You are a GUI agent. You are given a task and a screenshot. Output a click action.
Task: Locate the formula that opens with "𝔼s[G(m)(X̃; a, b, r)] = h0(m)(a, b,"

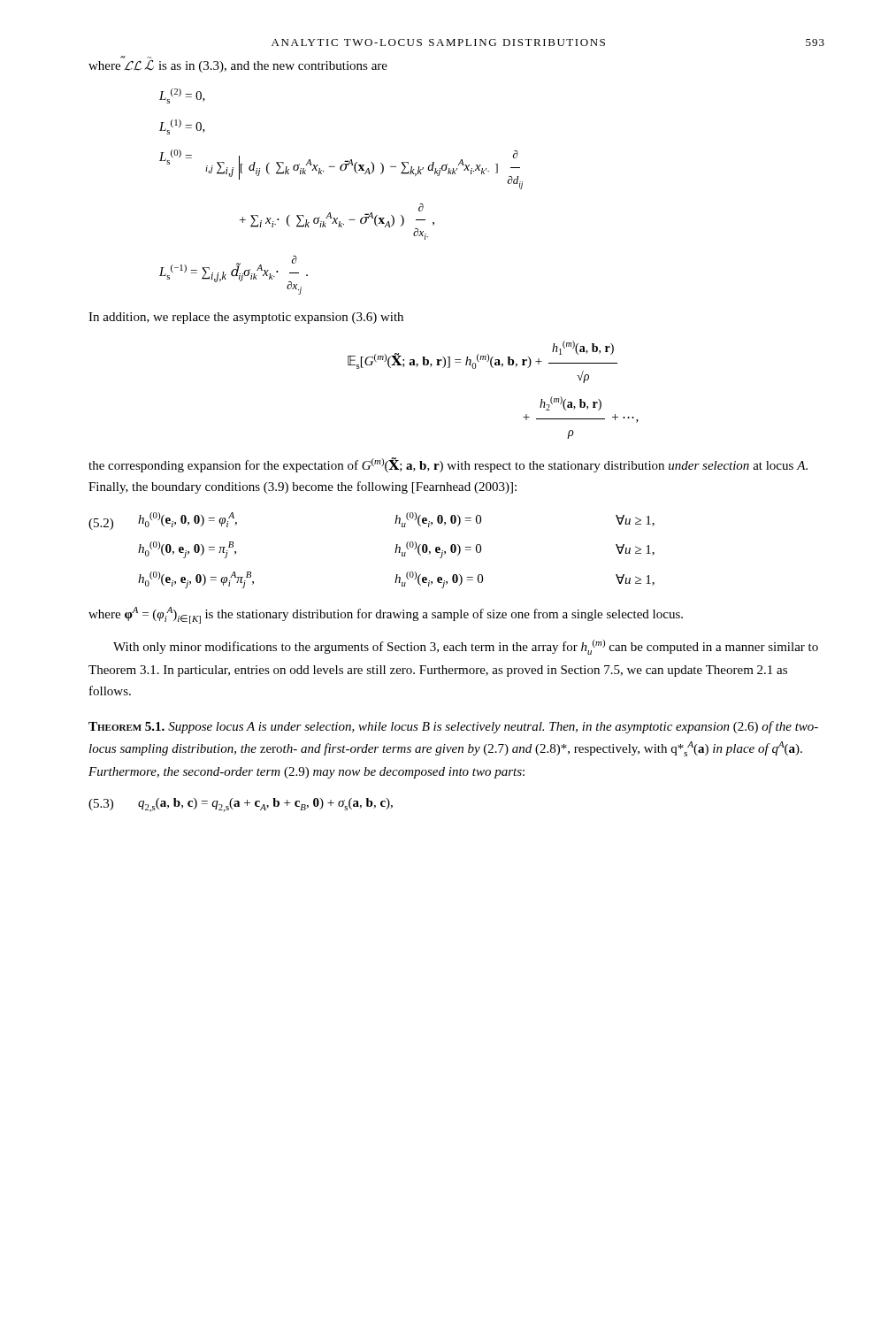482,355
